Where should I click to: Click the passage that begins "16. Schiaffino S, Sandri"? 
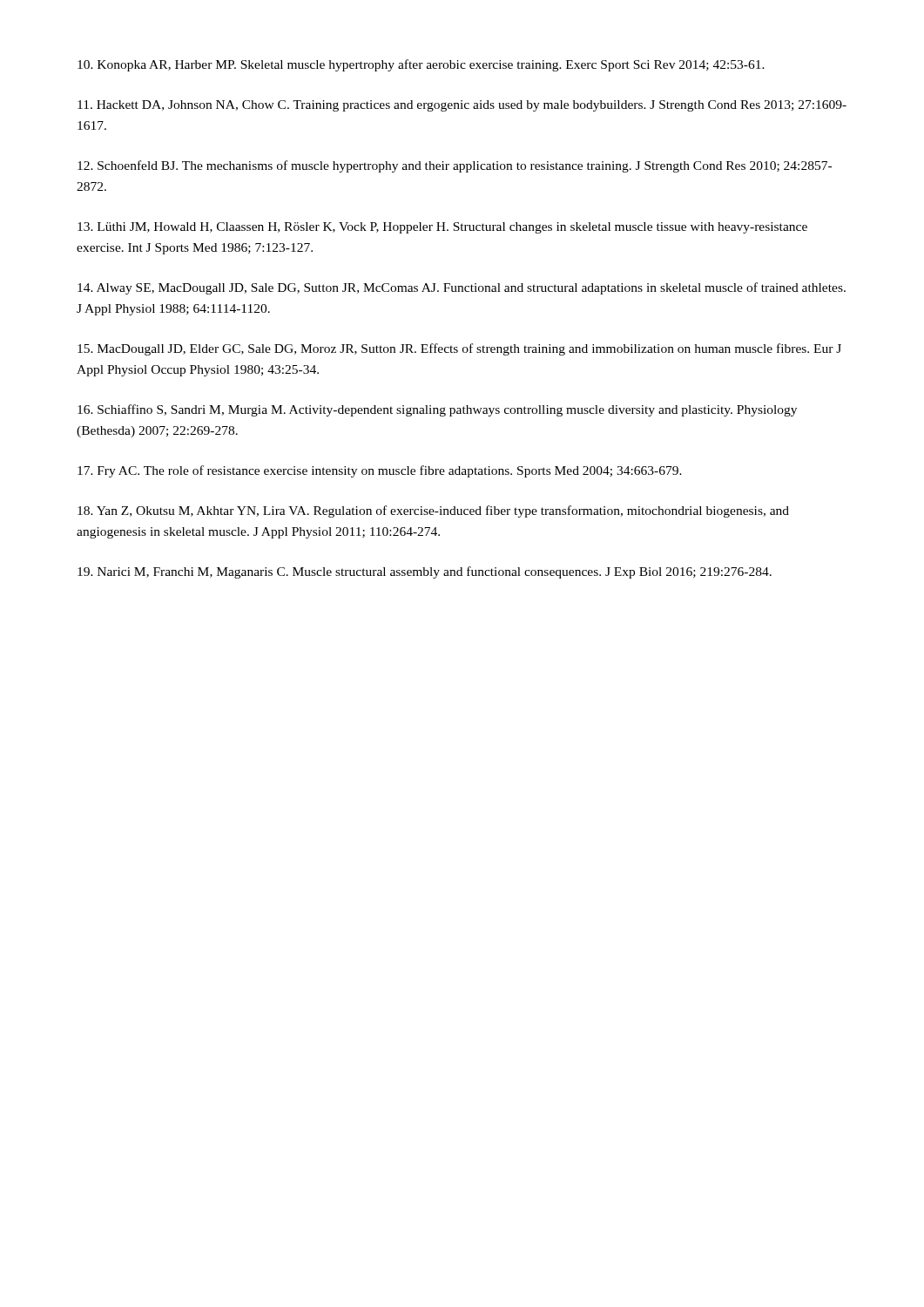click(437, 420)
